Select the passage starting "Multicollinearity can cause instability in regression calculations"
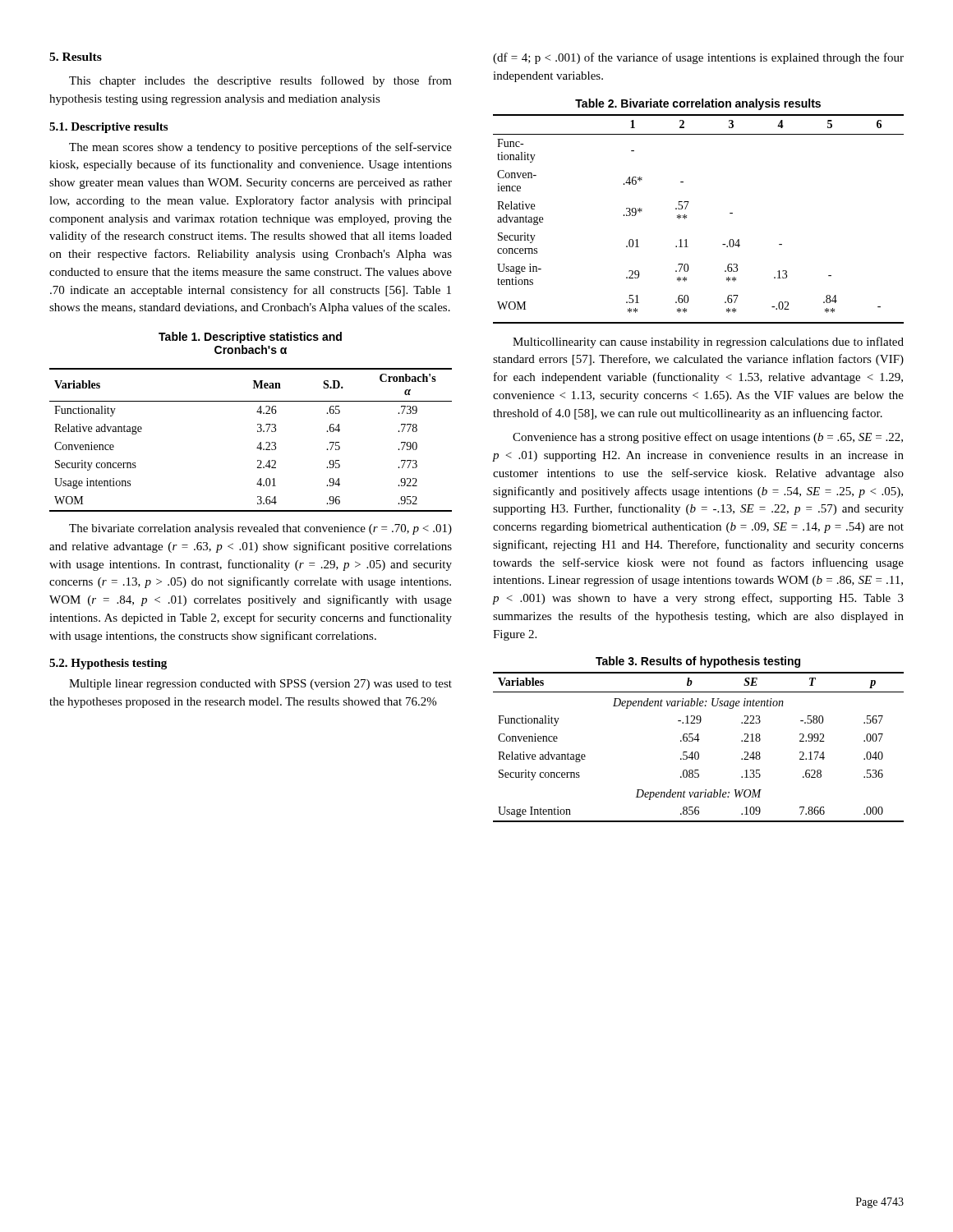 [x=698, y=377]
